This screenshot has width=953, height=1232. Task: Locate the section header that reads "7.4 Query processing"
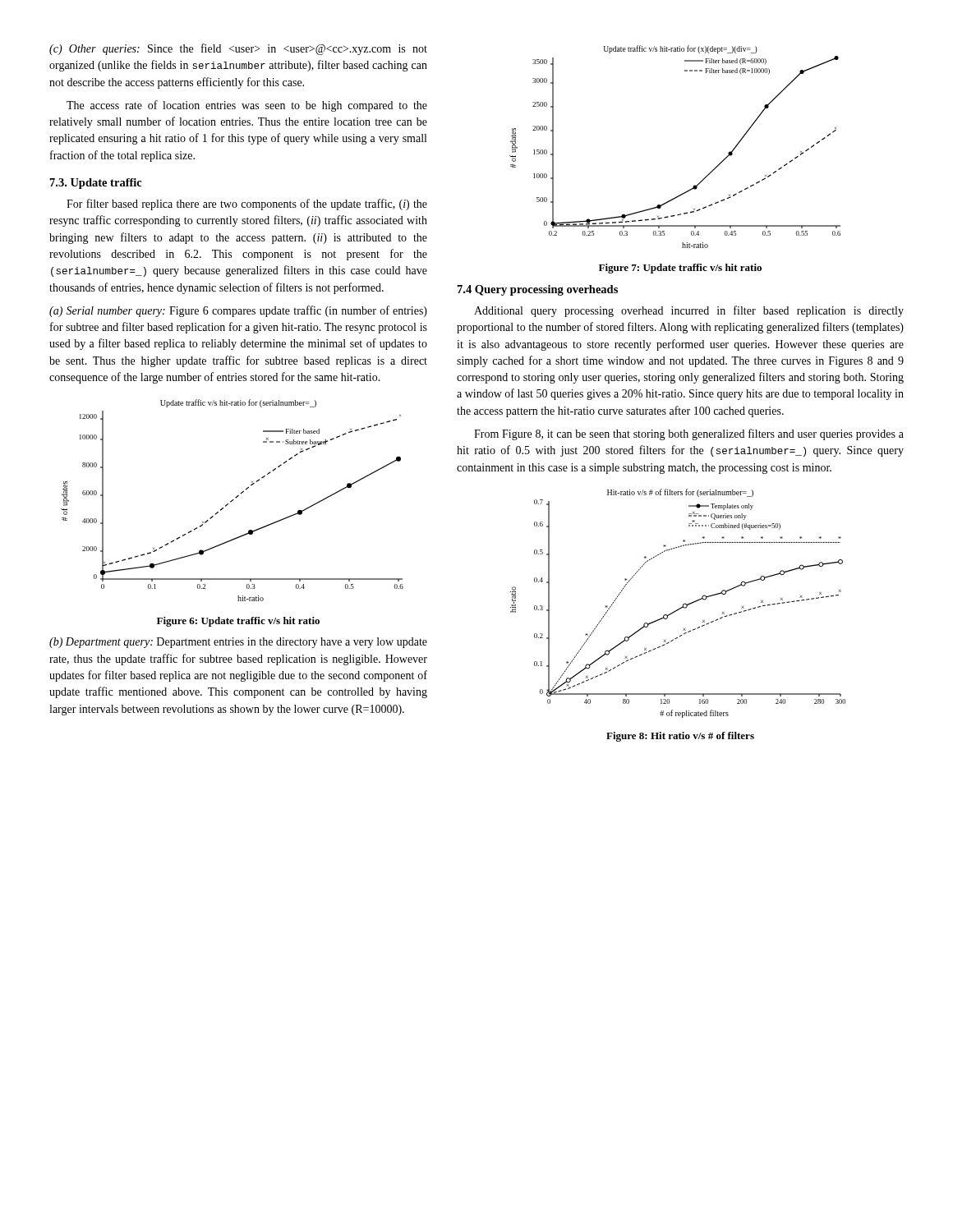537,289
